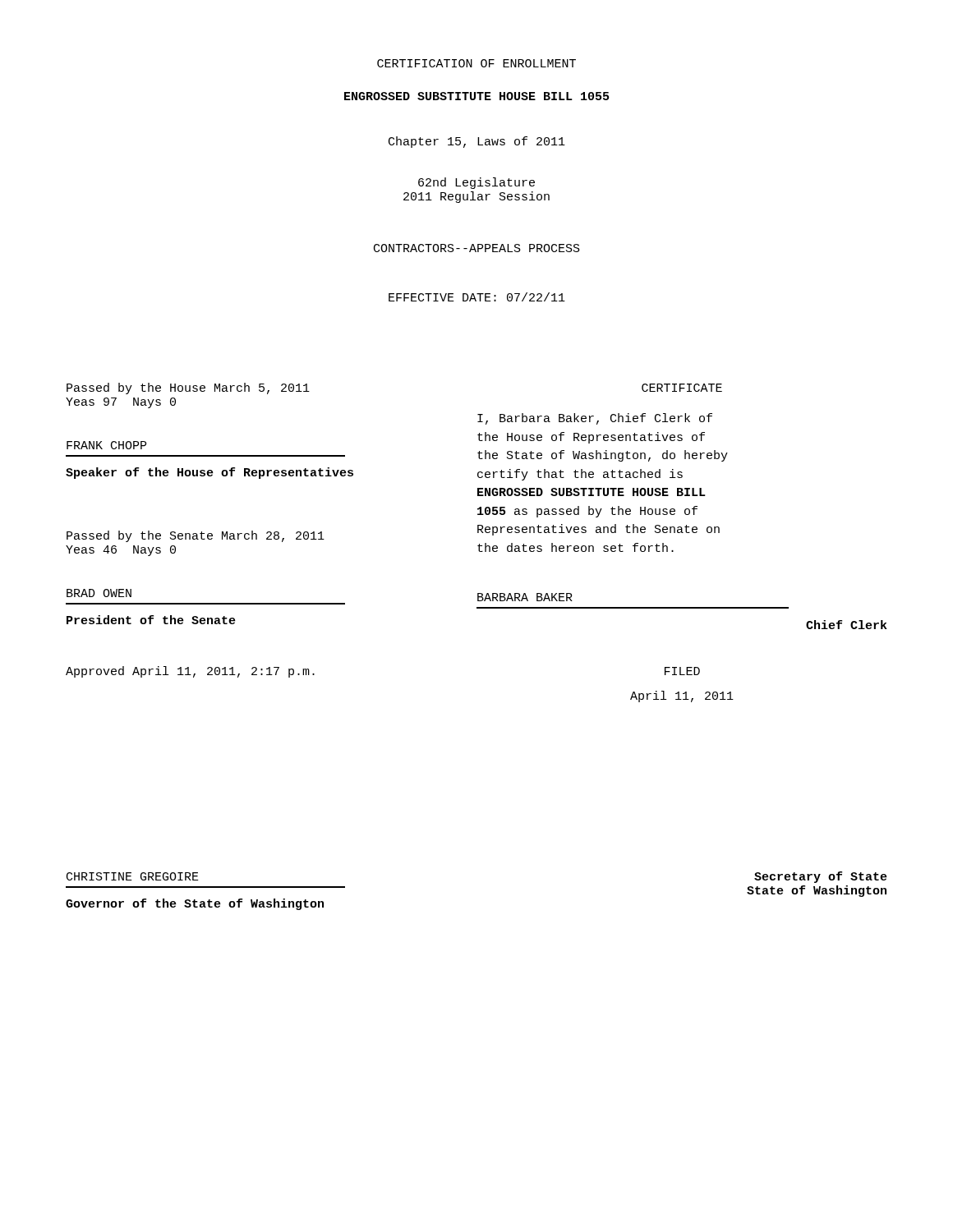Viewport: 953px width, 1232px height.
Task: Click on the text block that reads "I, Barbara Baker, Chief Clerk of the House"
Action: (x=602, y=484)
